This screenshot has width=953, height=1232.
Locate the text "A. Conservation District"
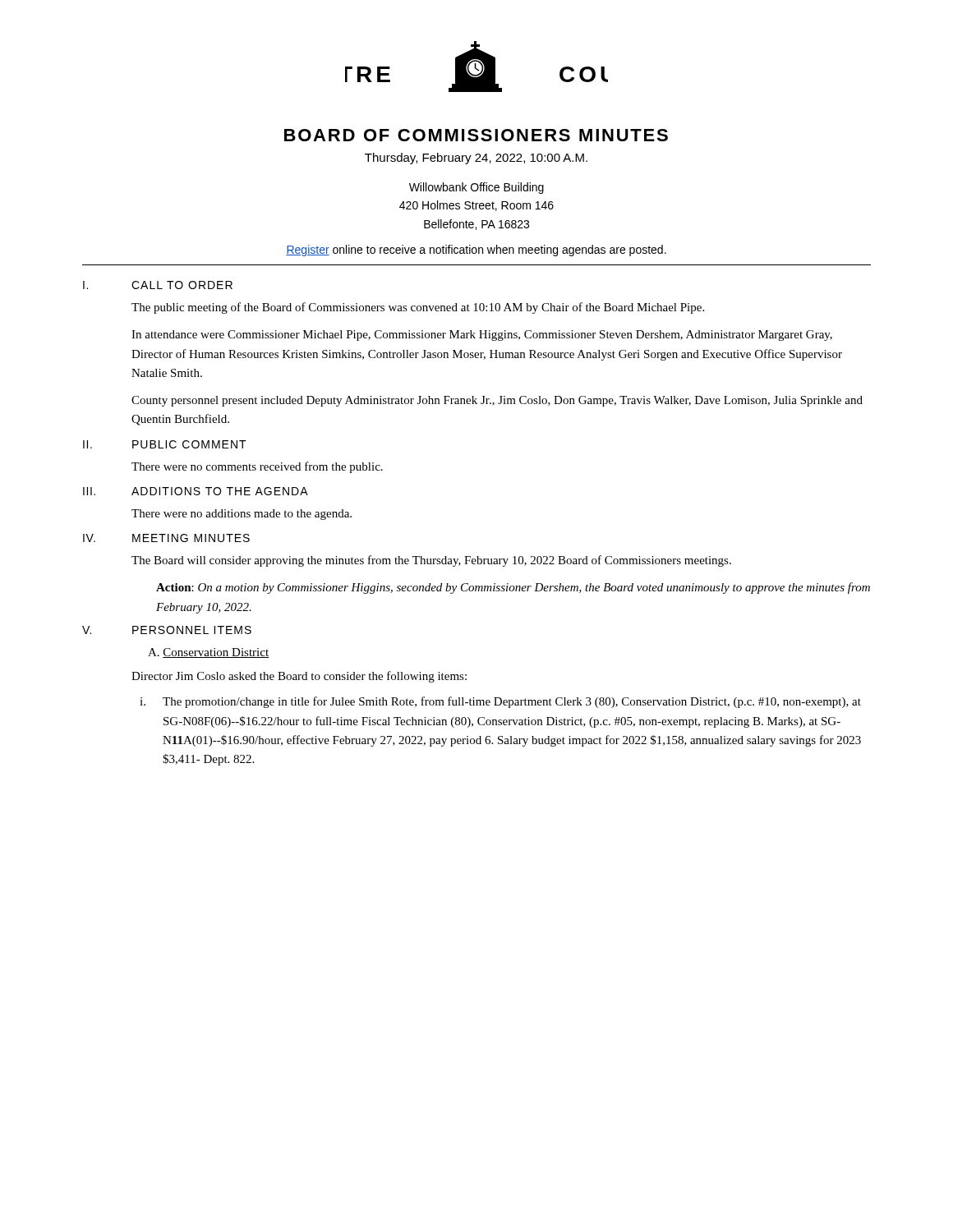[208, 652]
